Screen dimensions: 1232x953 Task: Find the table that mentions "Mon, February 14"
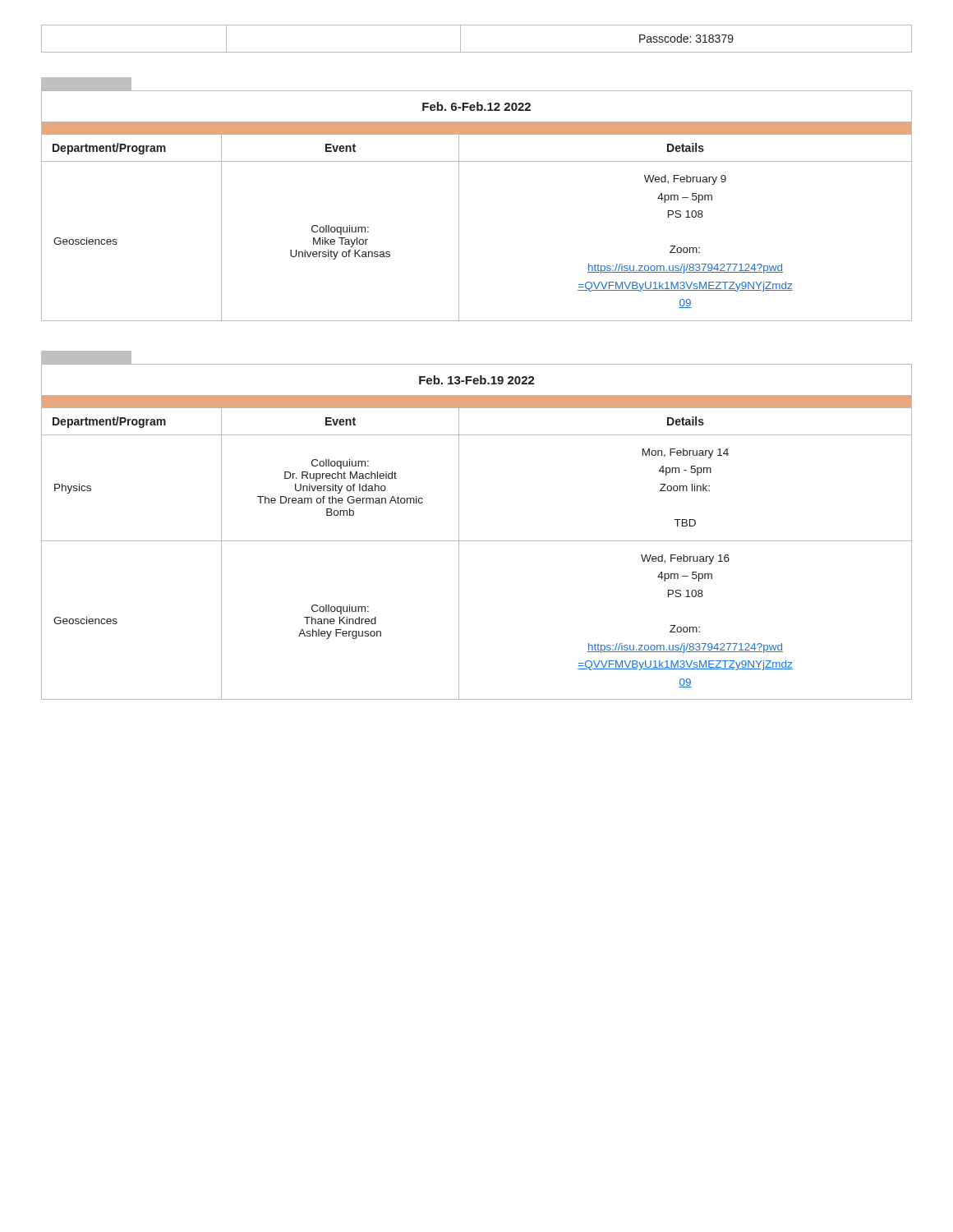476,525
